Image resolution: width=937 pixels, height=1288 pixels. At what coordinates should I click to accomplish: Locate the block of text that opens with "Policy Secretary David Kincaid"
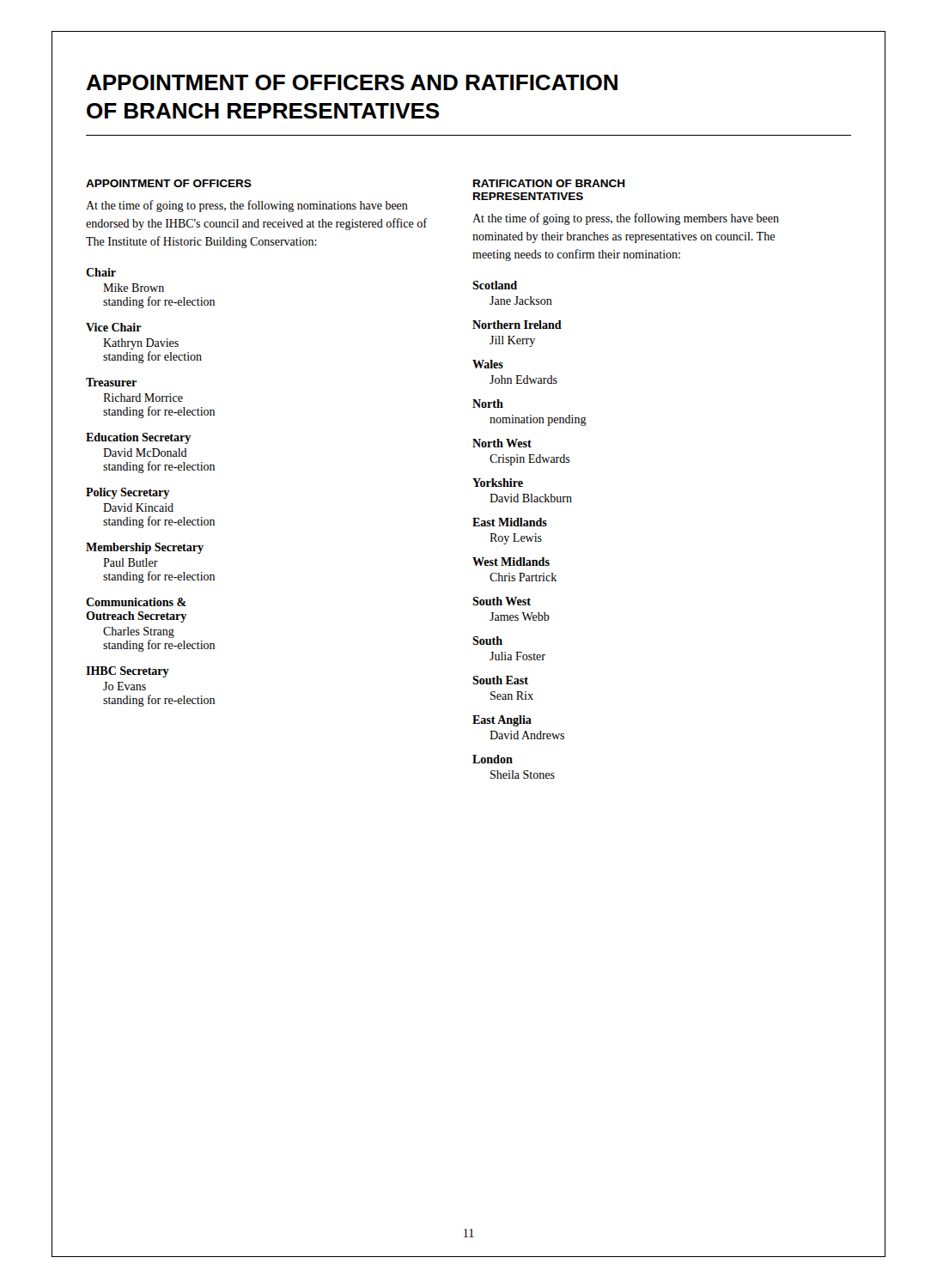tap(128, 493)
